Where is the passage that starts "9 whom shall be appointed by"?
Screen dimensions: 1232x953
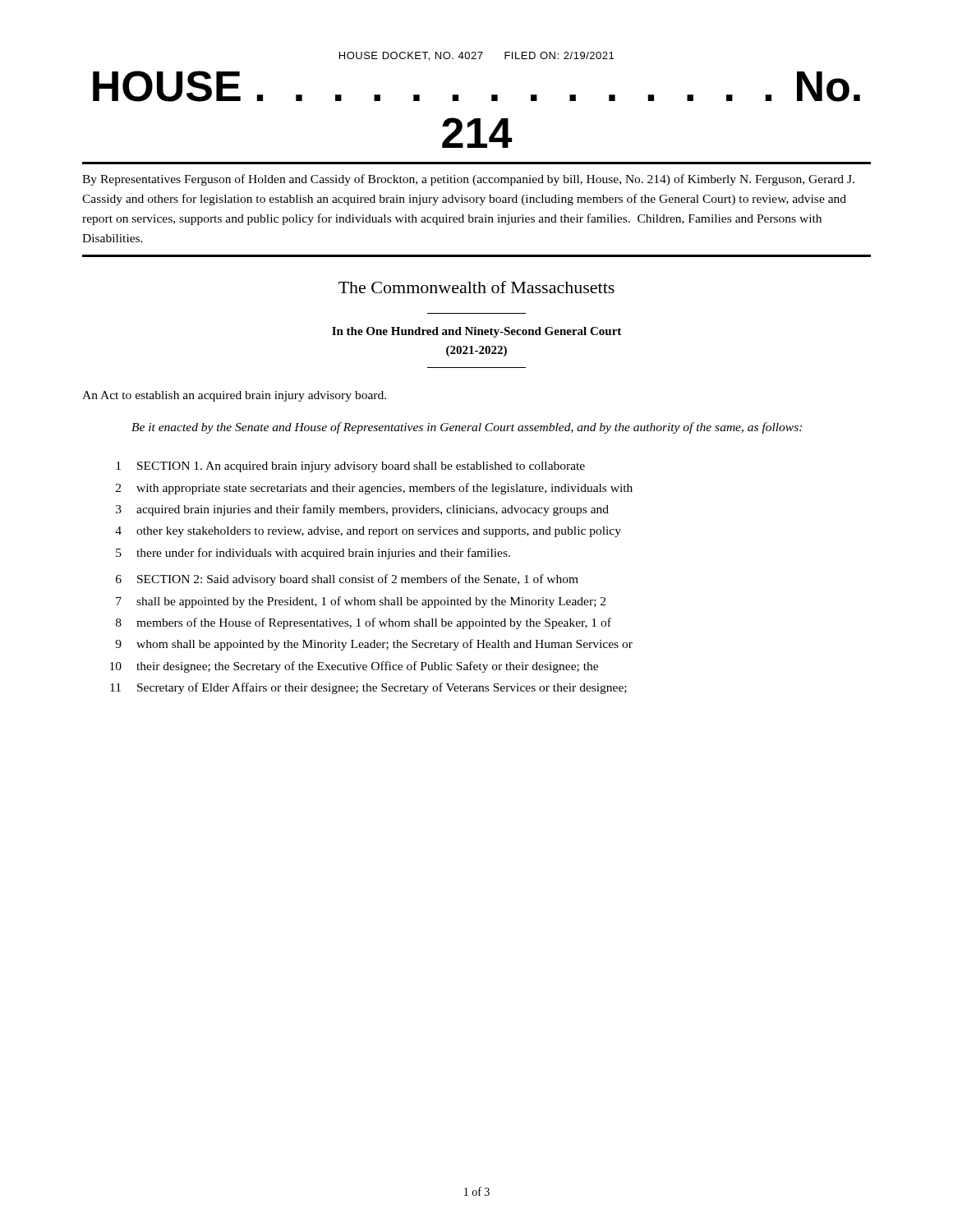(x=476, y=644)
